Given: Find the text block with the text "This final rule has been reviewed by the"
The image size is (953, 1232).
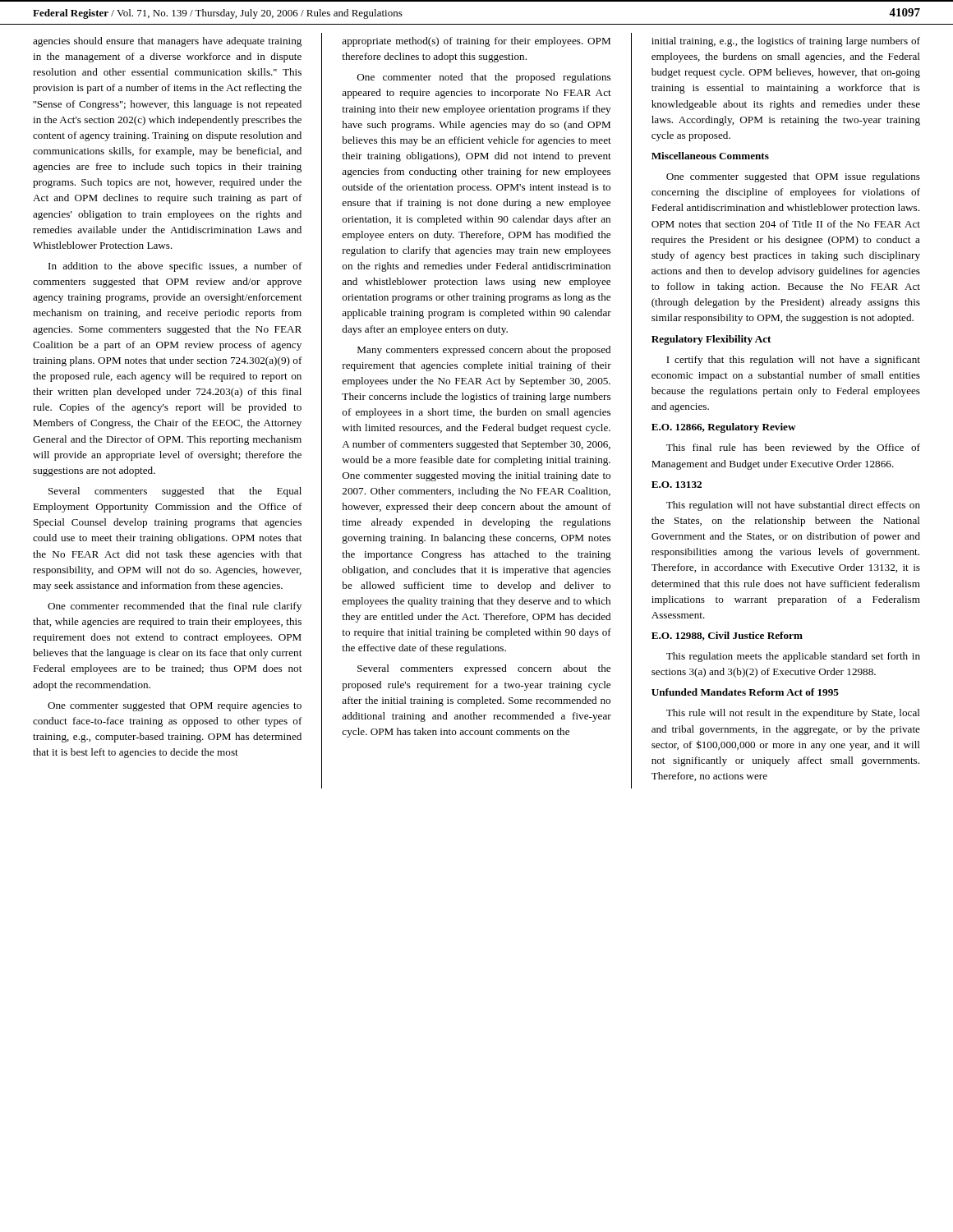Looking at the screenshot, I should click(786, 455).
